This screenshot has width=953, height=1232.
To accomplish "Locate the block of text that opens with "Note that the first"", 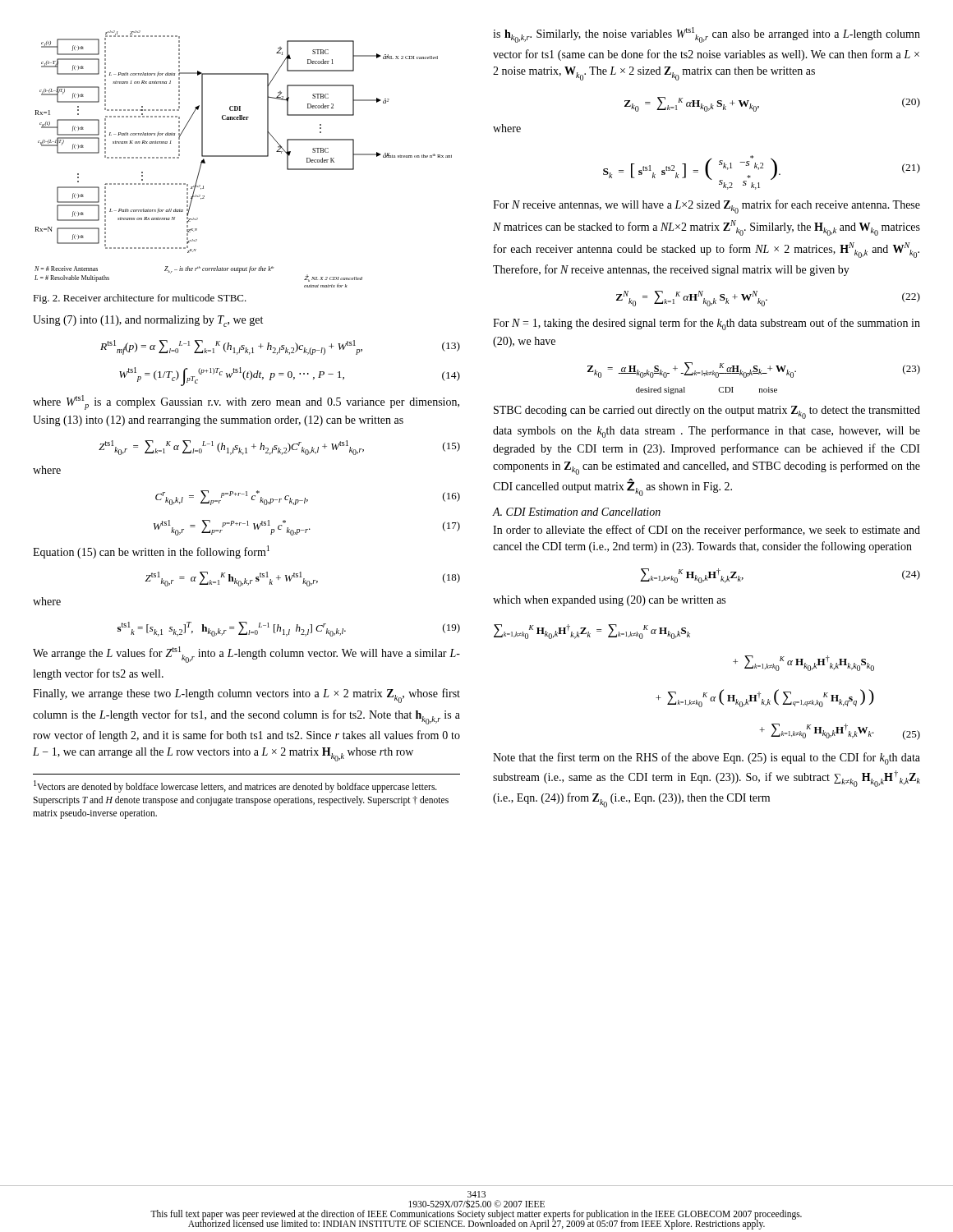I will pyautogui.click(x=707, y=780).
